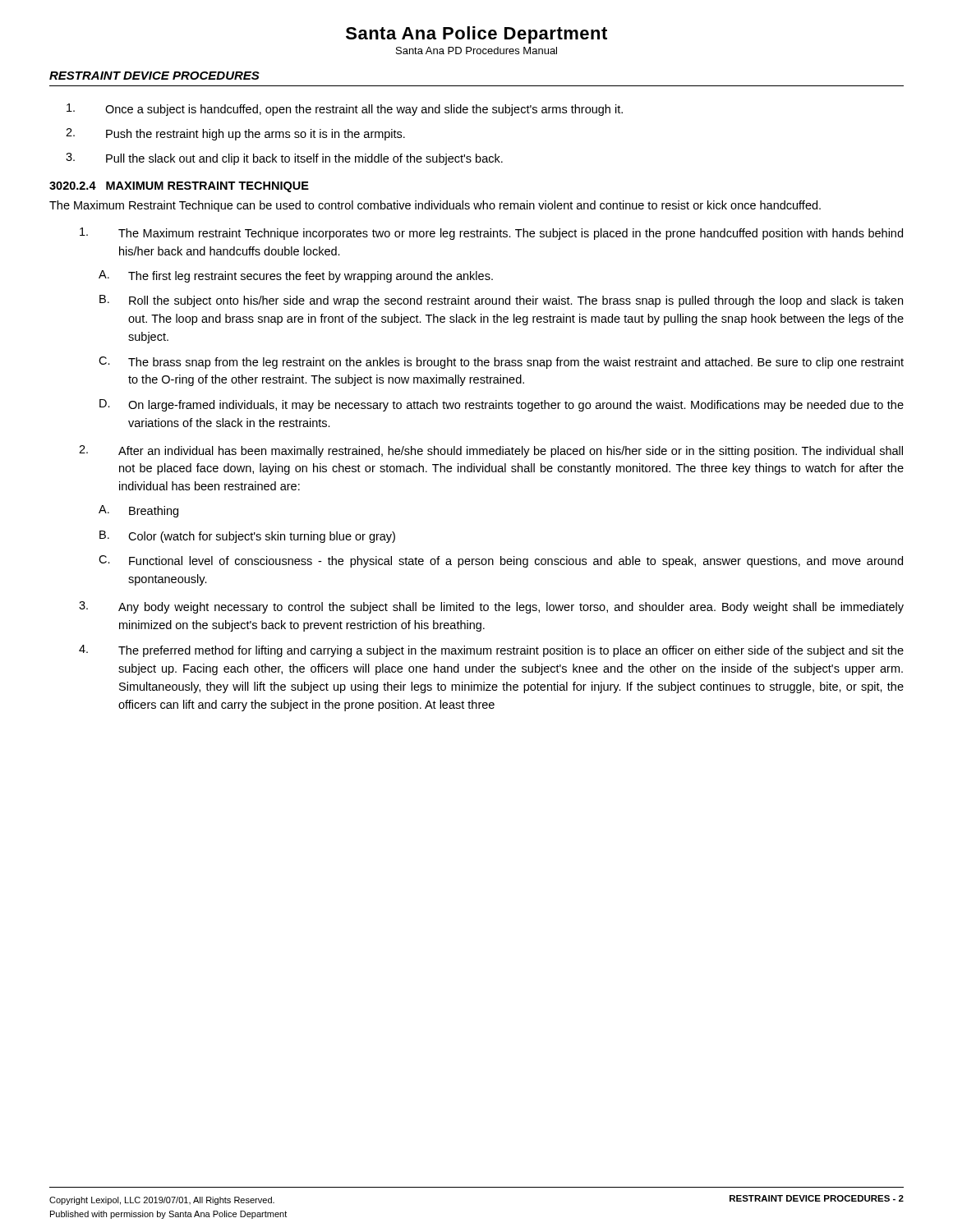
Task: Click on the region starting "RESTRAINT DEVICE PROCEDURES"
Action: pyautogui.click(x=154, y=76)
